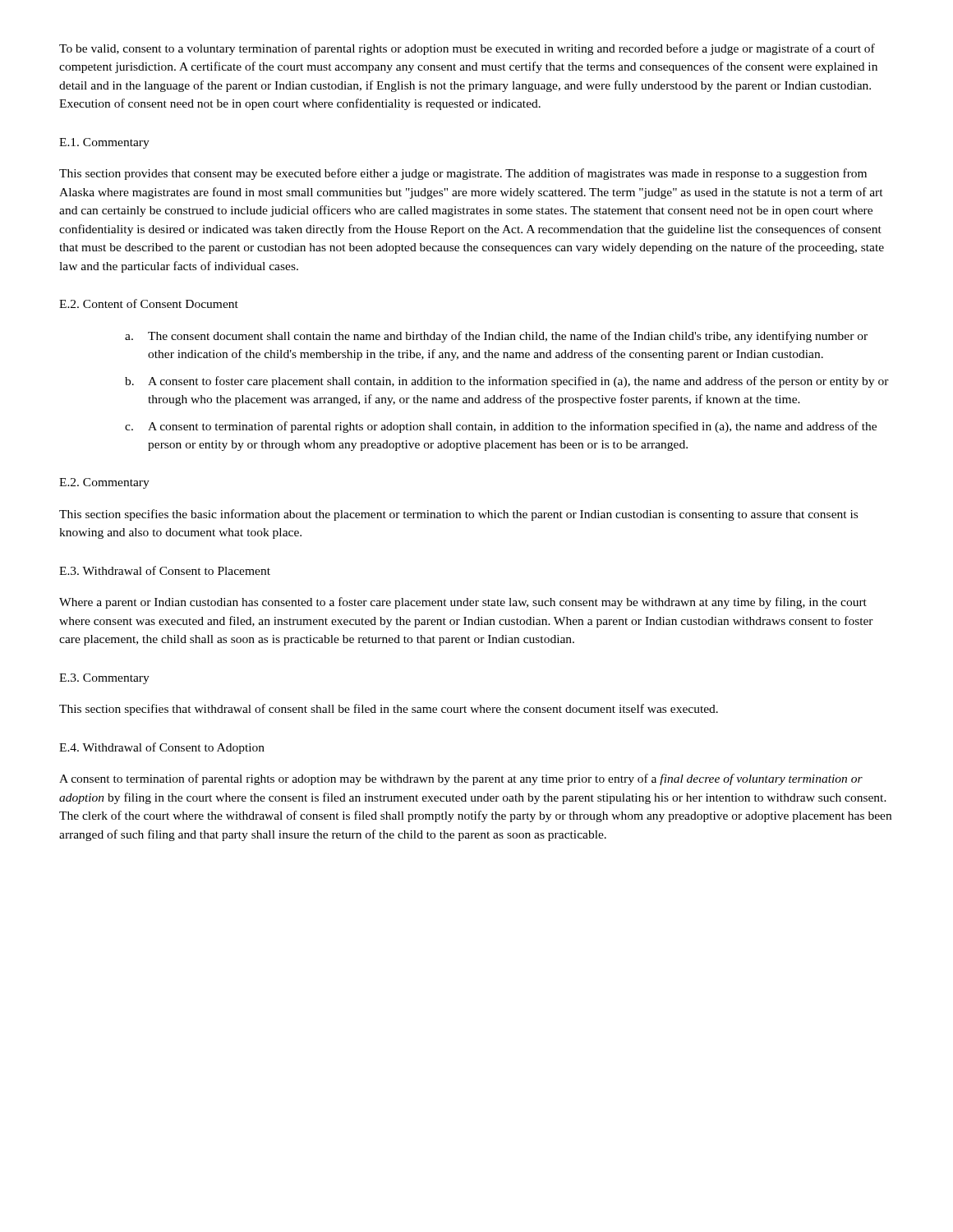Find the list item containing "b. A consent to foster care placement"

coord(509,390)
